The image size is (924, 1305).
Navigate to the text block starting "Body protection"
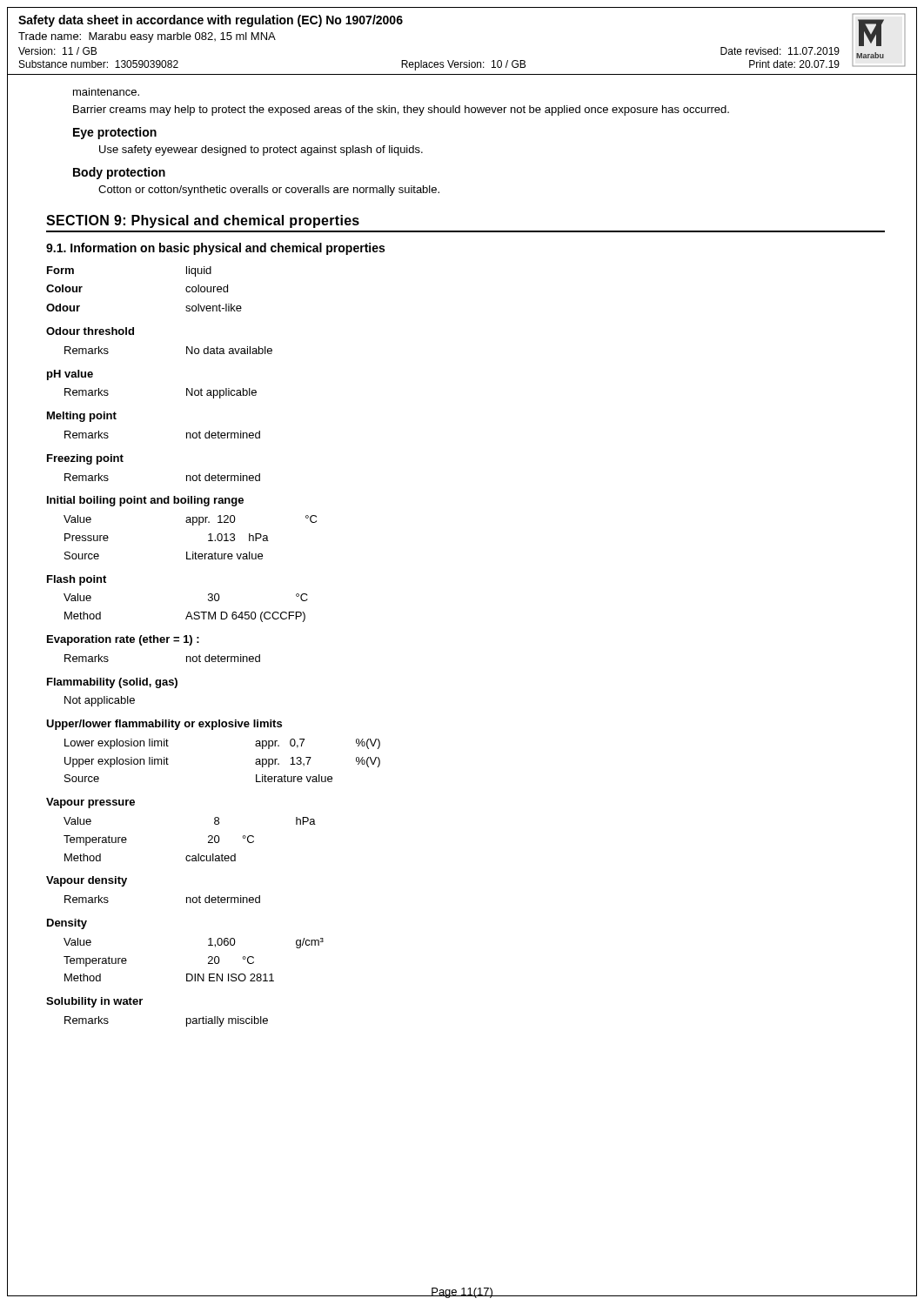coord(119,173)
